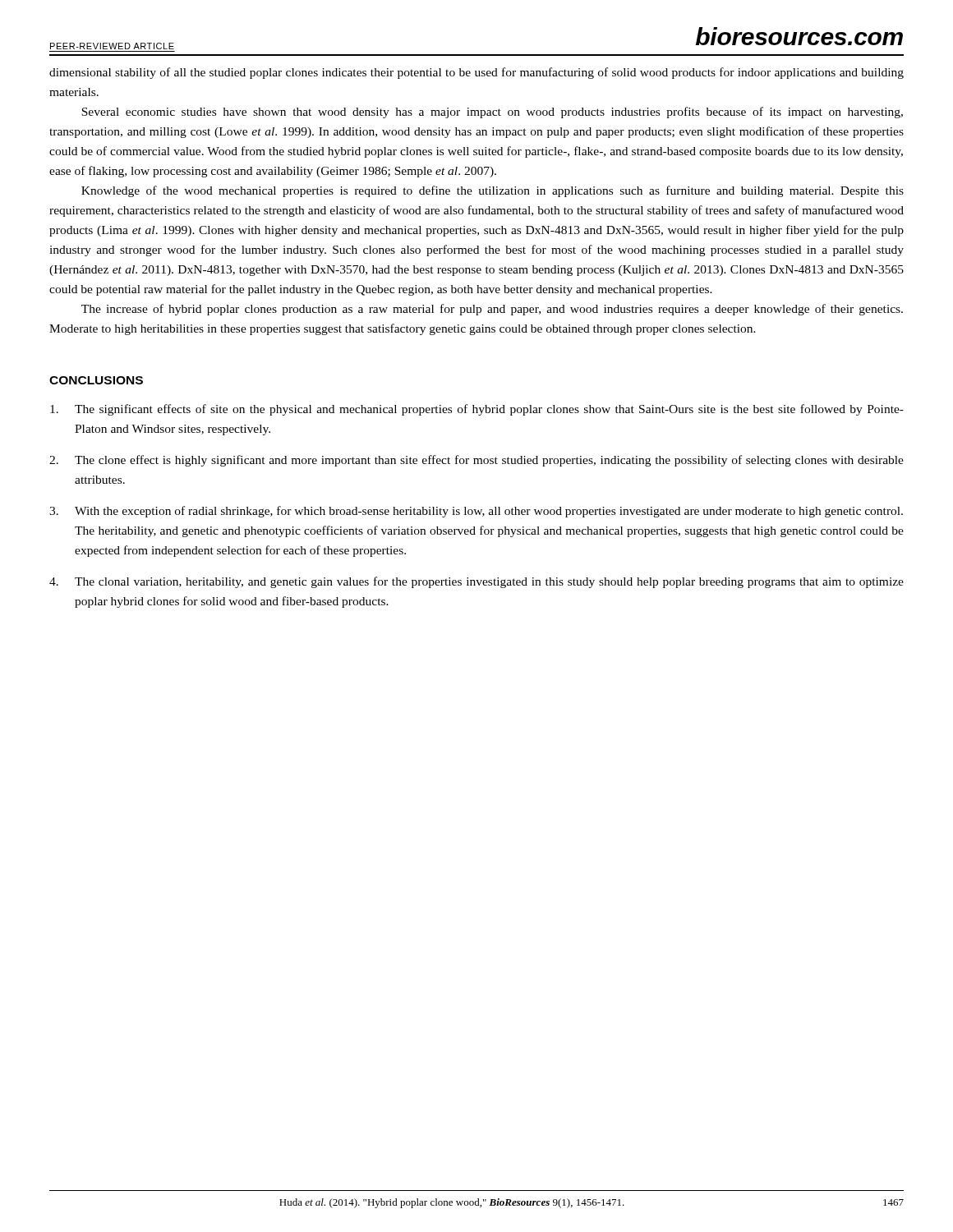Find the list item that reads "4. The clonal variation, heritability, and genetic gain"
953x1232 pixels.
[x=476, y=592]
